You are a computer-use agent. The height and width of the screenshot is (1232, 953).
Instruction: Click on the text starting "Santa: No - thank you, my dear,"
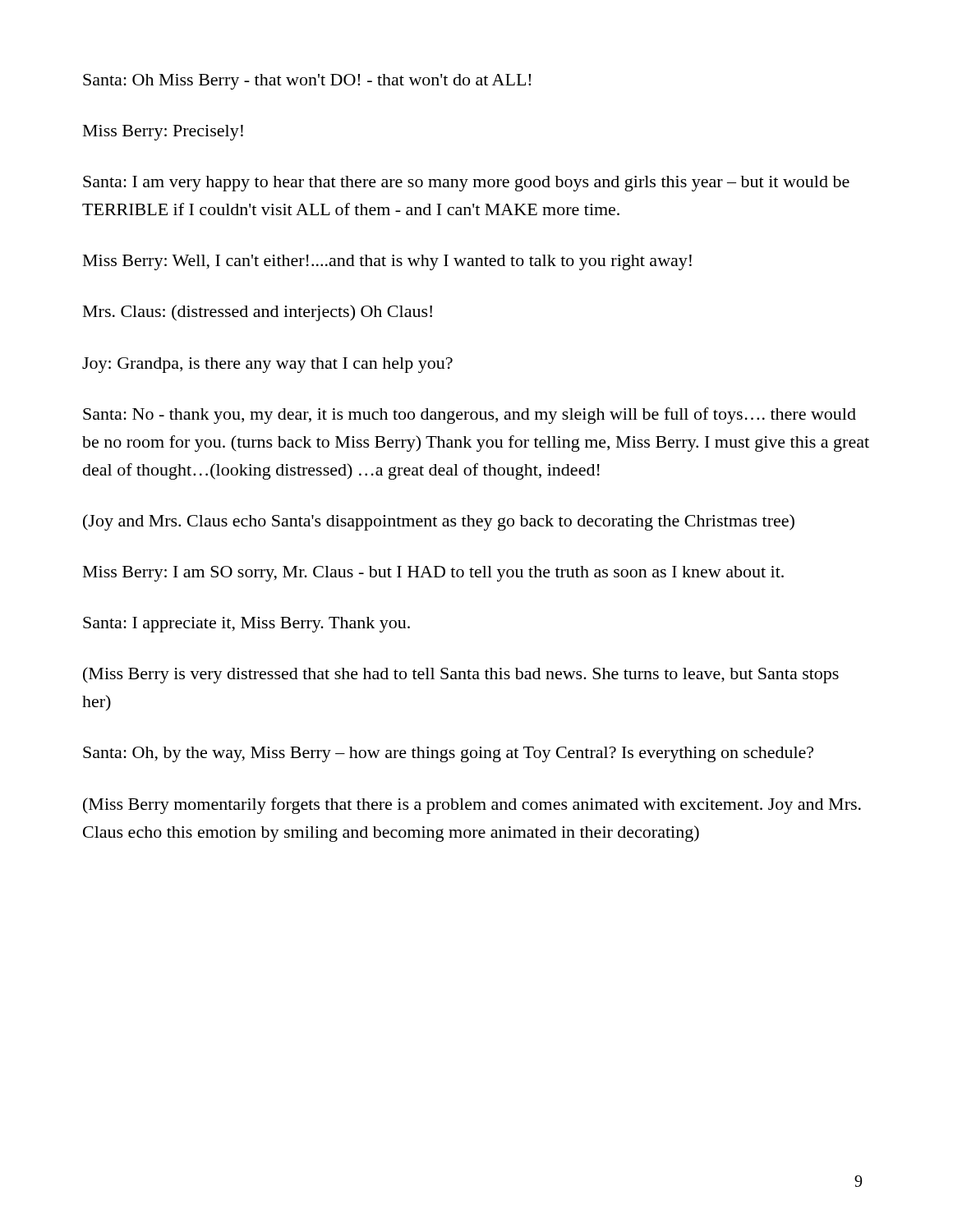476,441
